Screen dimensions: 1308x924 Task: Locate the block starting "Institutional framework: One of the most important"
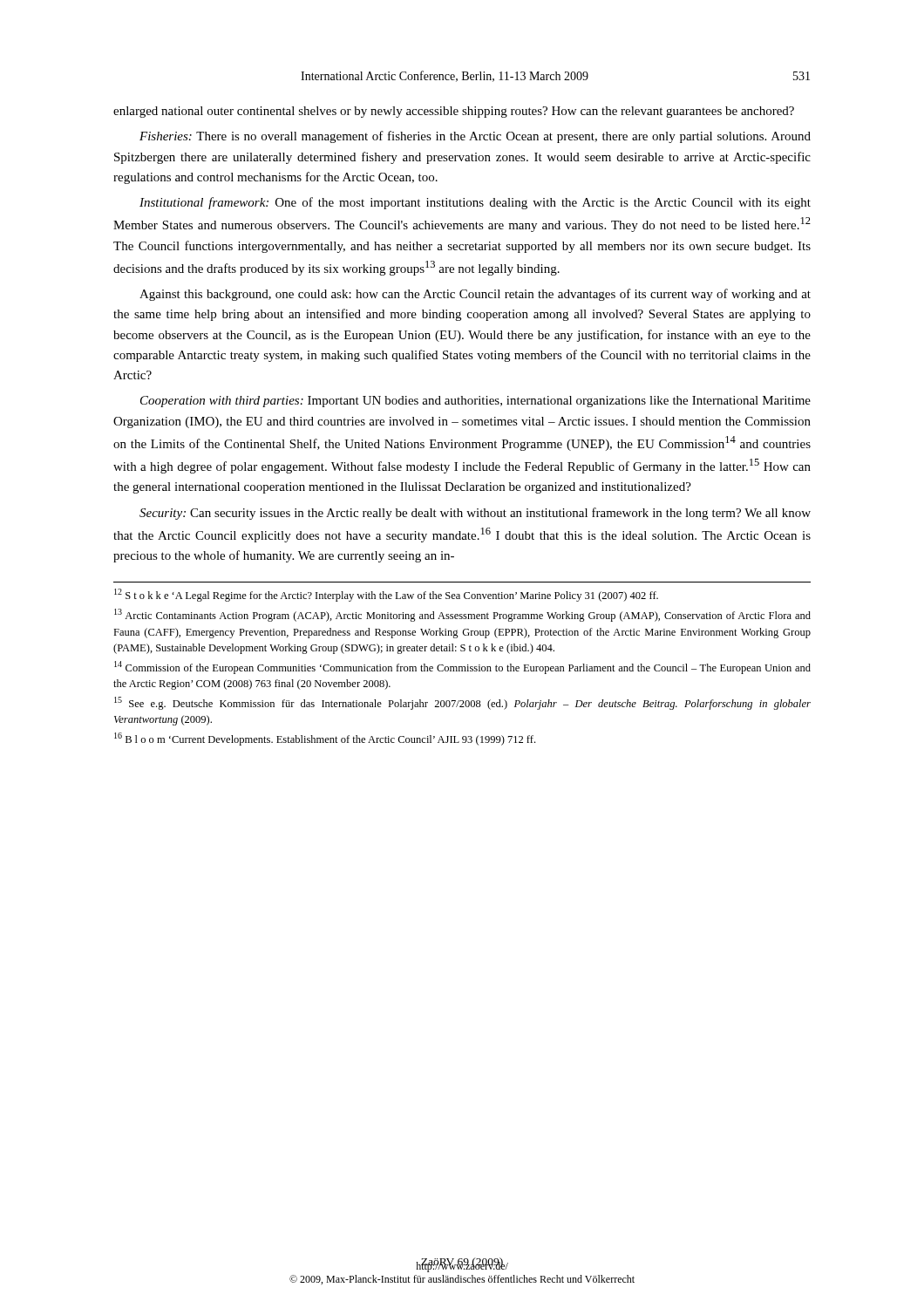point(462,236)
